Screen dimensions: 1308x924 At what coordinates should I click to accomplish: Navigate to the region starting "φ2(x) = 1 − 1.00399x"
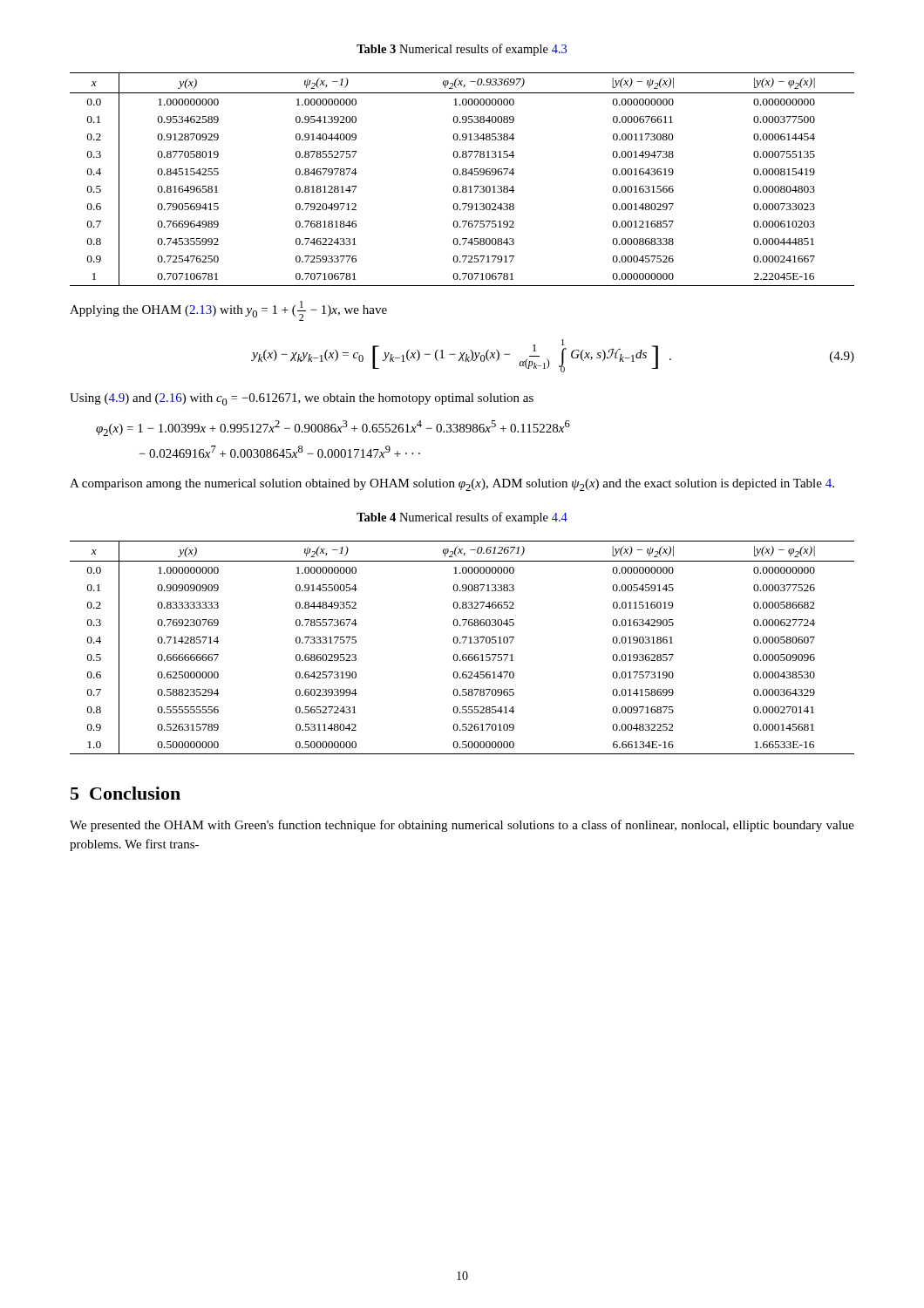(x=333, y=439)
